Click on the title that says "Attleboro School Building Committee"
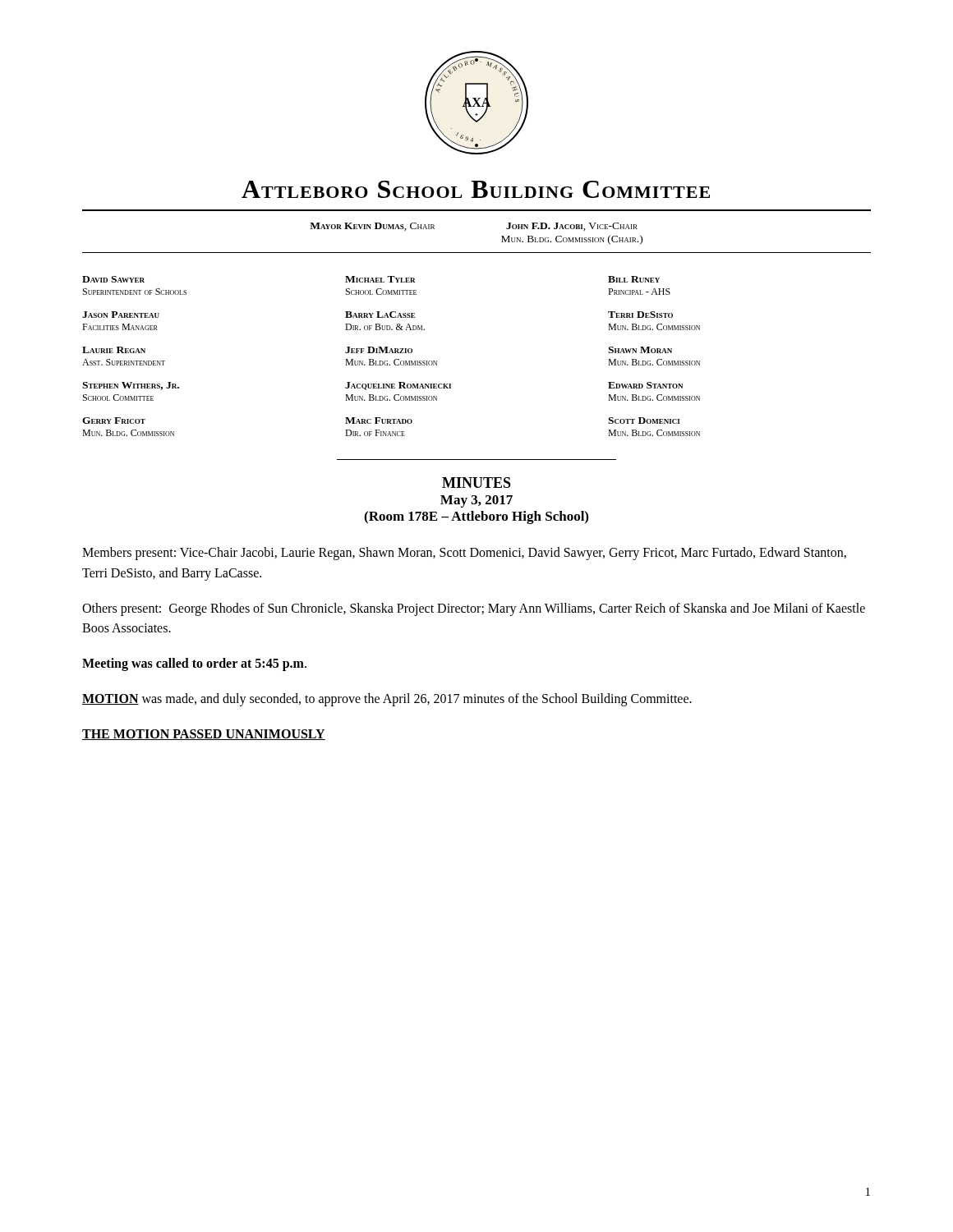The width and height of the screenshot is (953, 1232). 476,189
